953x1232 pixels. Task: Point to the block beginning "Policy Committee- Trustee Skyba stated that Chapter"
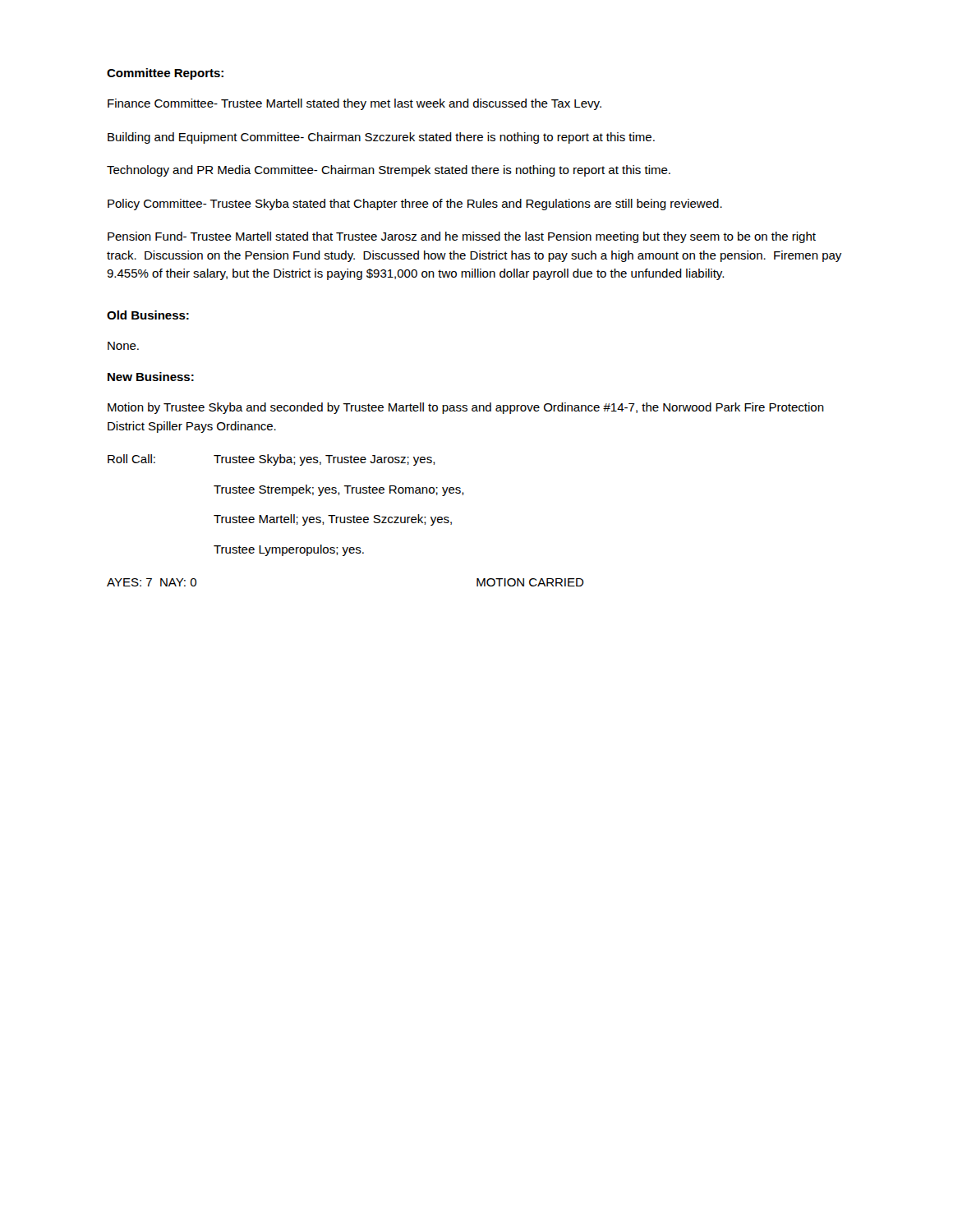tap(415, 203)
